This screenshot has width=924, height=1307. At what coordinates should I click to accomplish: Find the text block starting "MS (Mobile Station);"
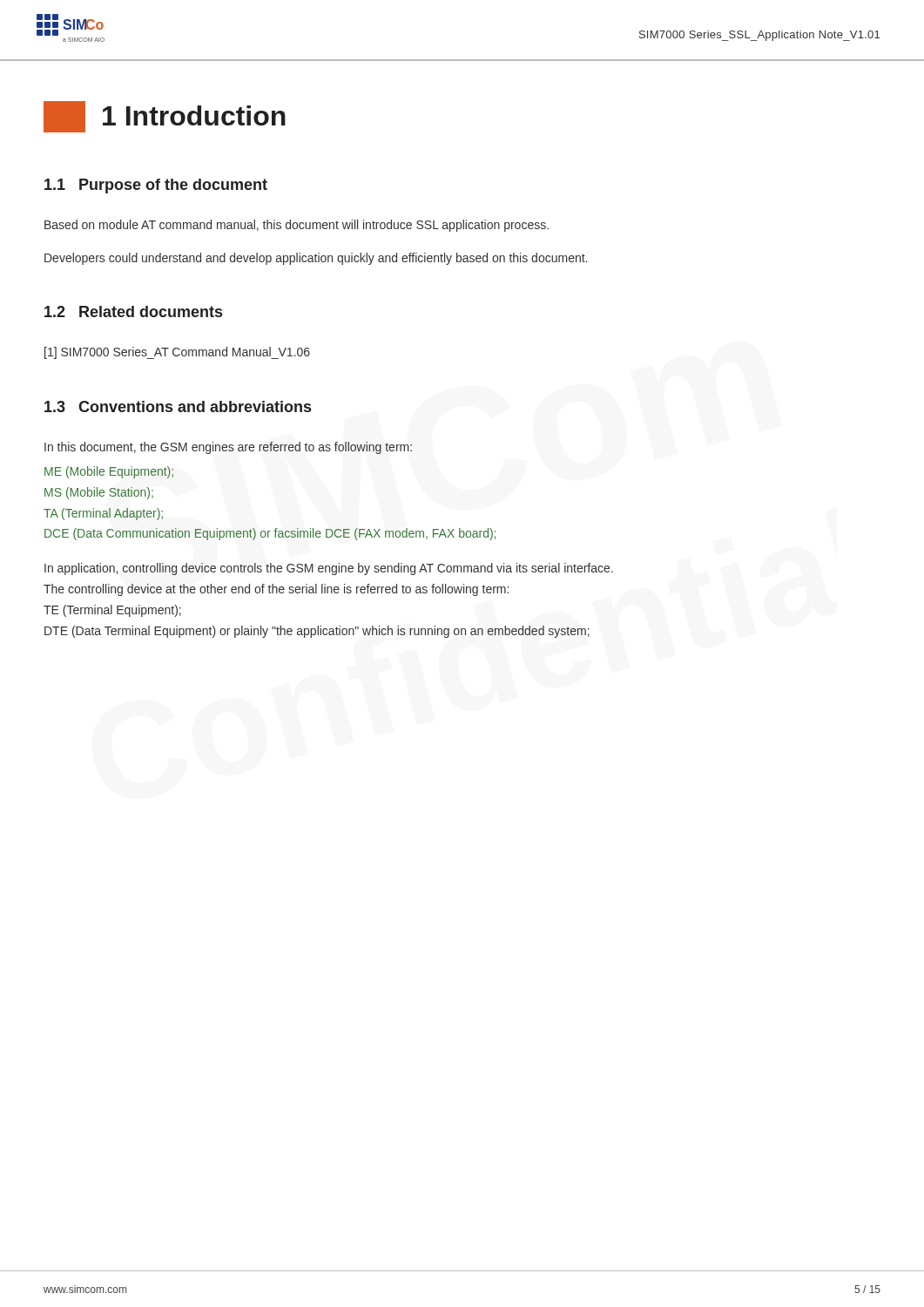pyautogui.click(x=99, y=492)
